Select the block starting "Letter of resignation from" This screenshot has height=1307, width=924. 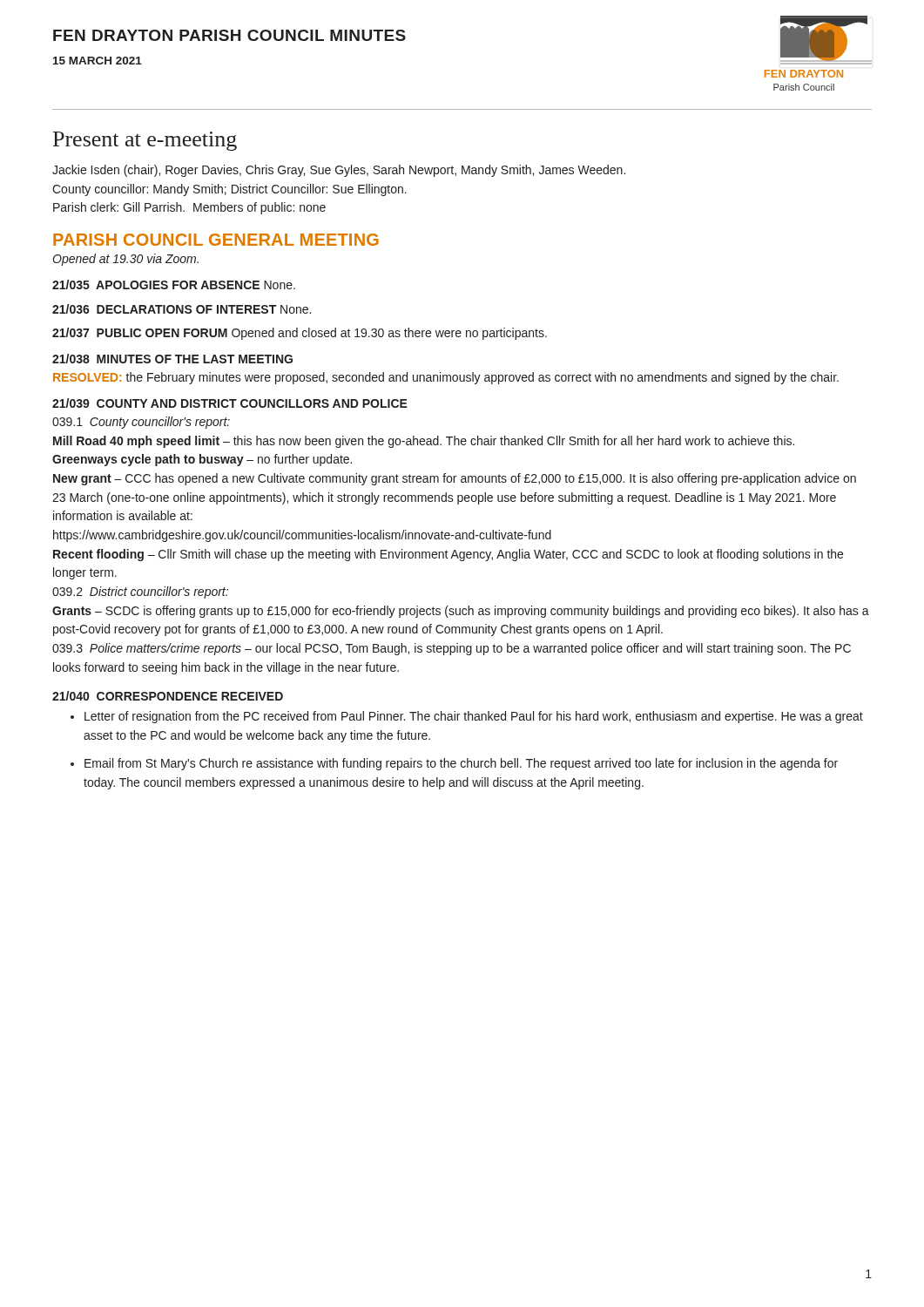coord(473,726)
